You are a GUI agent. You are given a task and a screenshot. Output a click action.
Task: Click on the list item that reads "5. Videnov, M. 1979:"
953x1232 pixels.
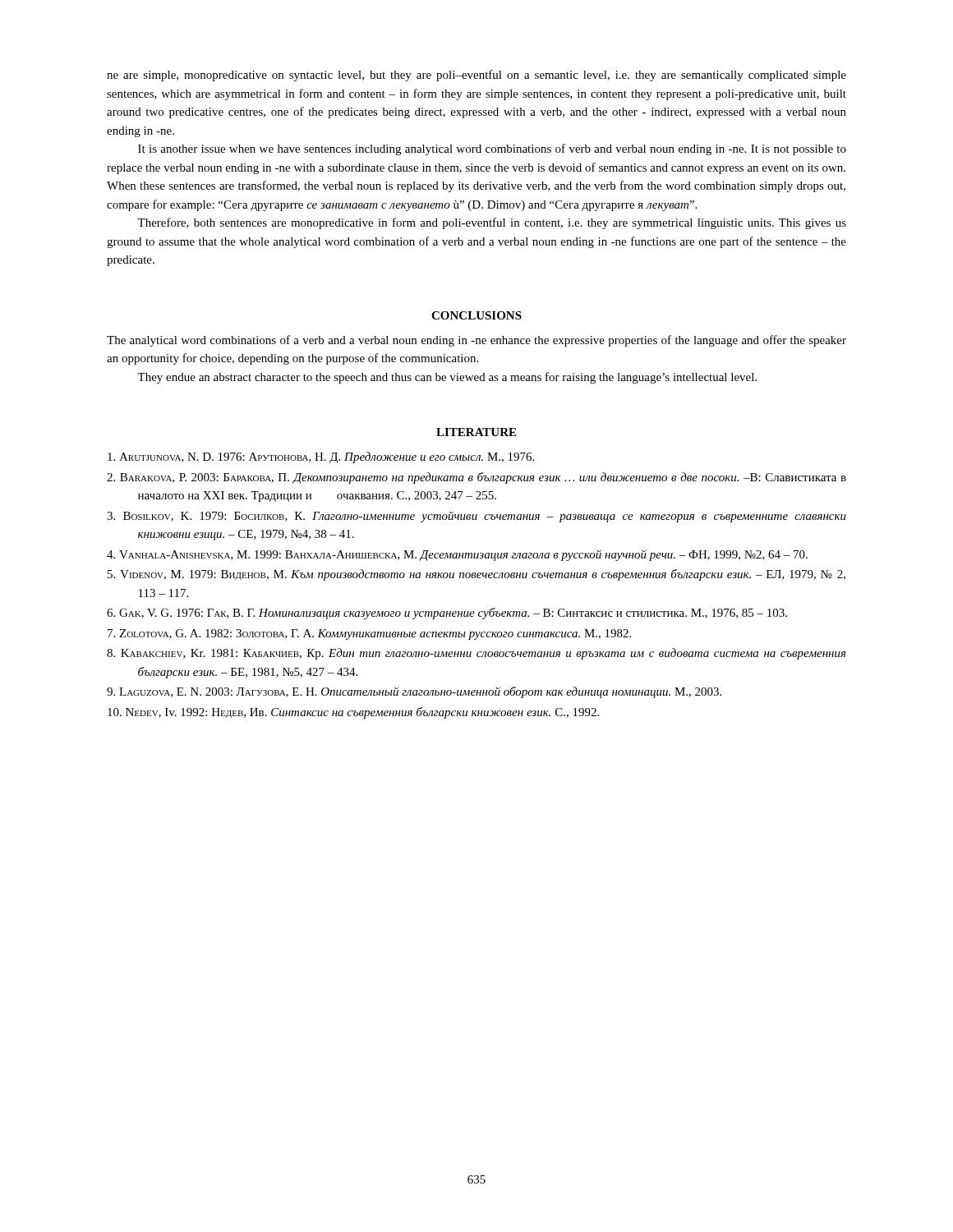pyautogui.click(x=476, y=583)
